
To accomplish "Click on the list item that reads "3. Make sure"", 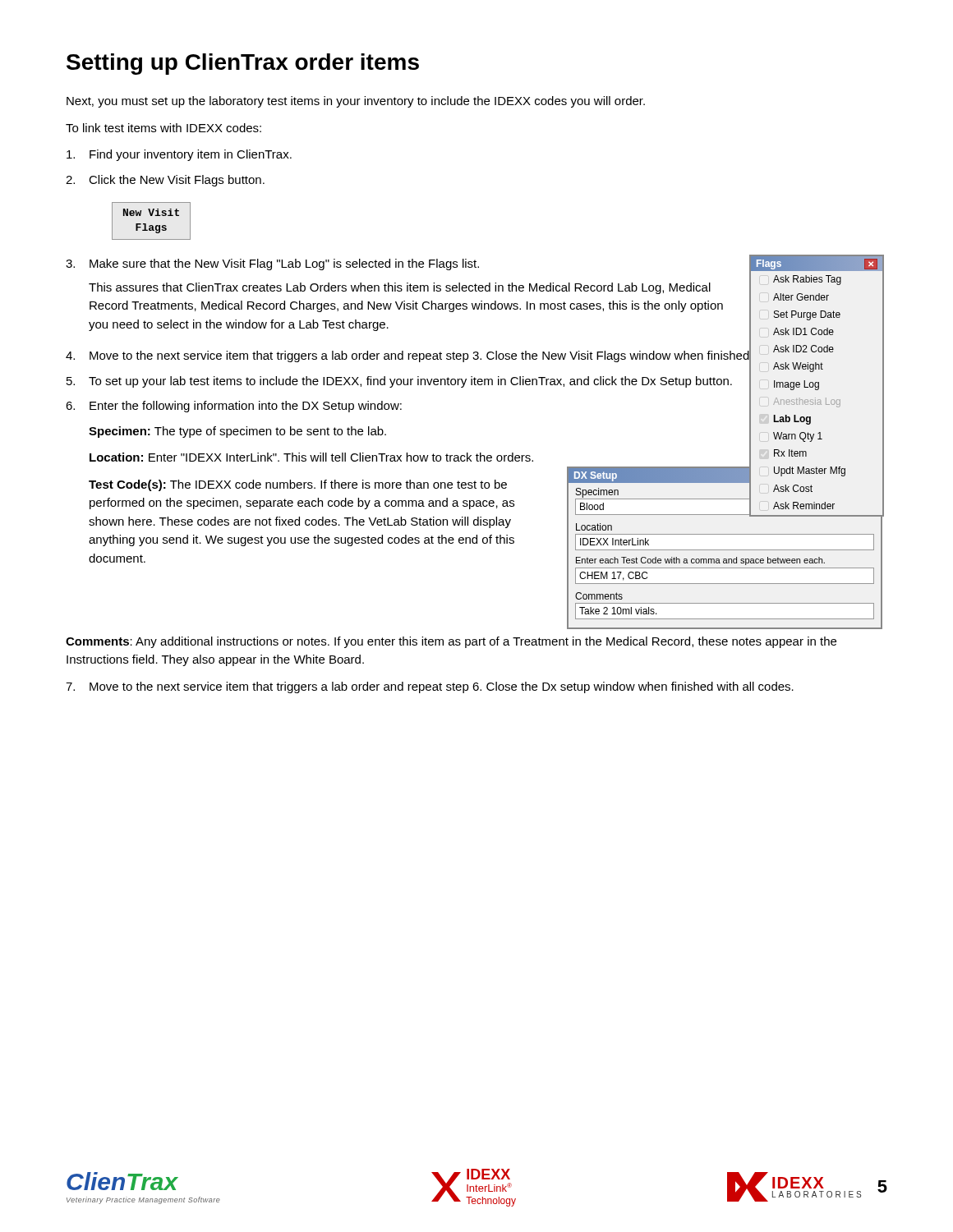I will [x=401, y=298].
